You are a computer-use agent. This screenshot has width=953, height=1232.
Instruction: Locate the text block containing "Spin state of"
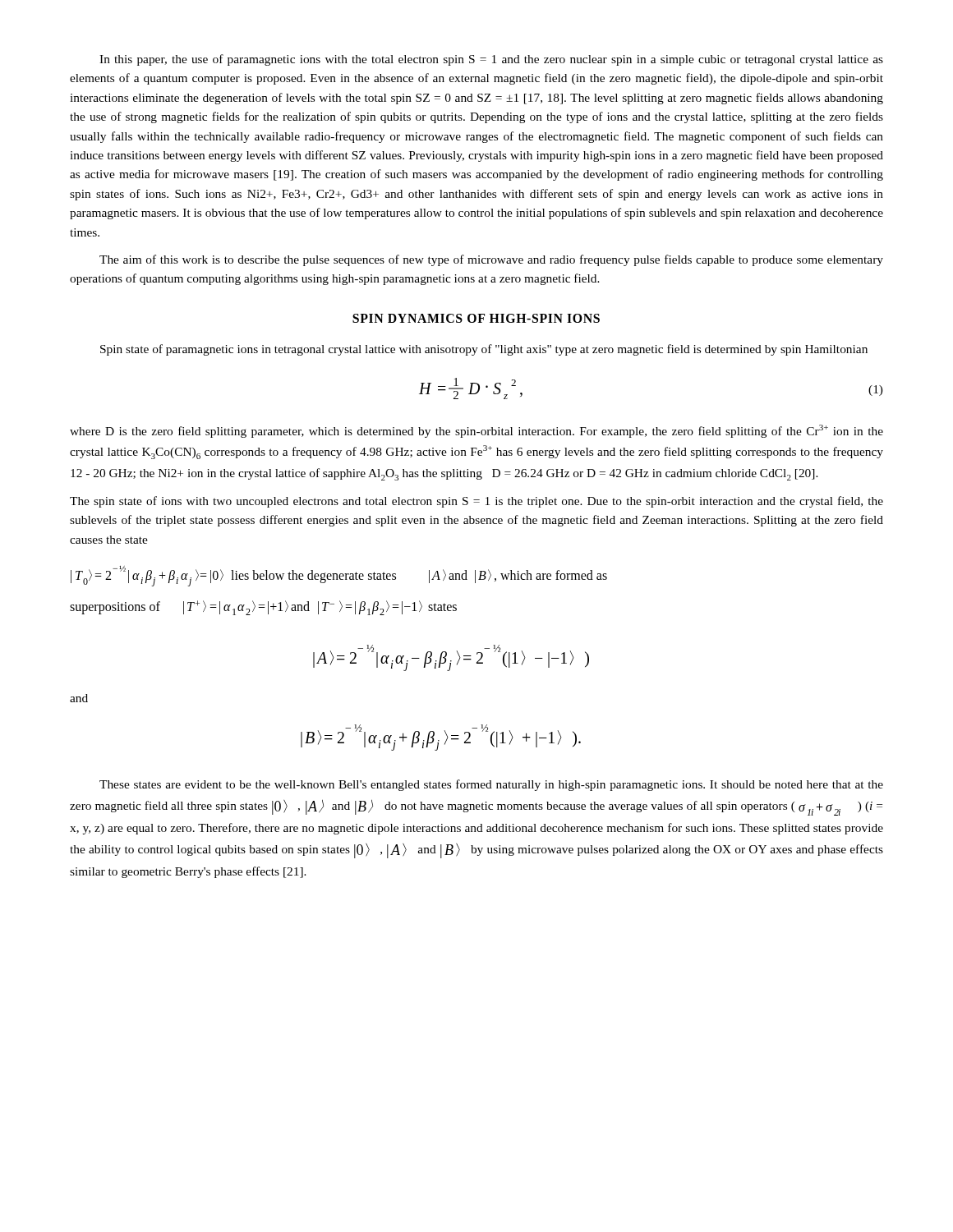pos(484,349)
